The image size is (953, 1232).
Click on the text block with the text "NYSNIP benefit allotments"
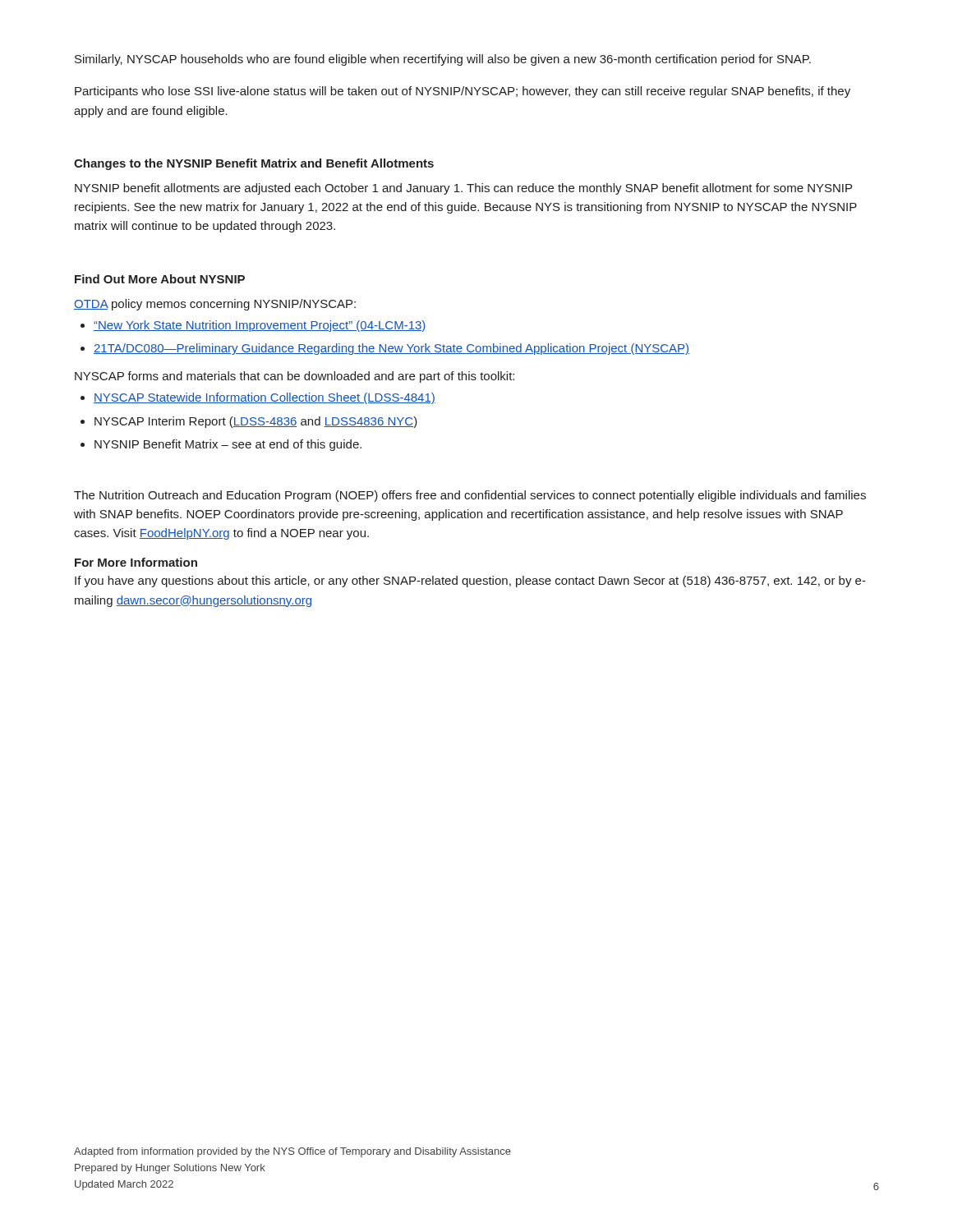click(465, 207)
